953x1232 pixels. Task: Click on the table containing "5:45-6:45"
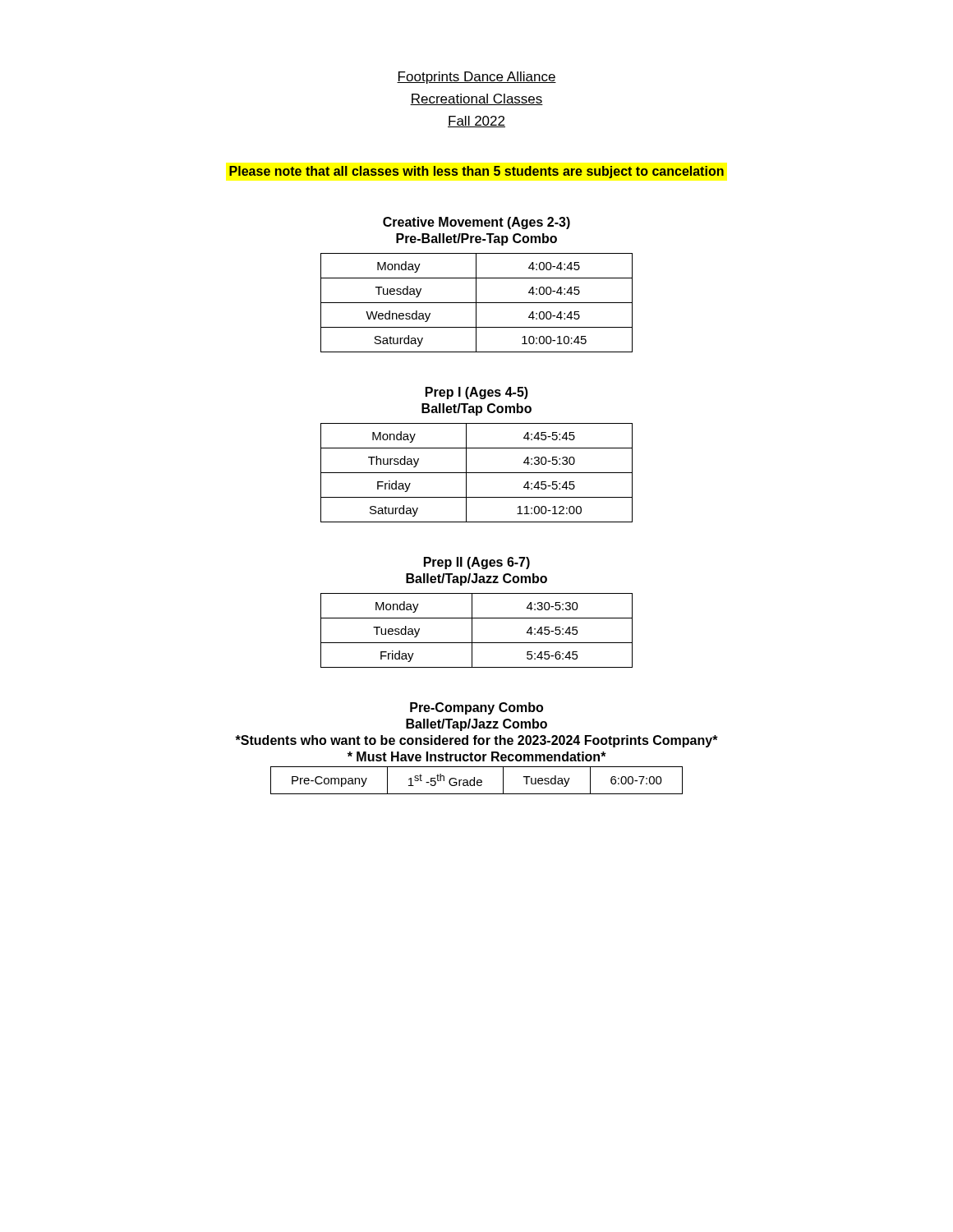(x=476, y=630)
